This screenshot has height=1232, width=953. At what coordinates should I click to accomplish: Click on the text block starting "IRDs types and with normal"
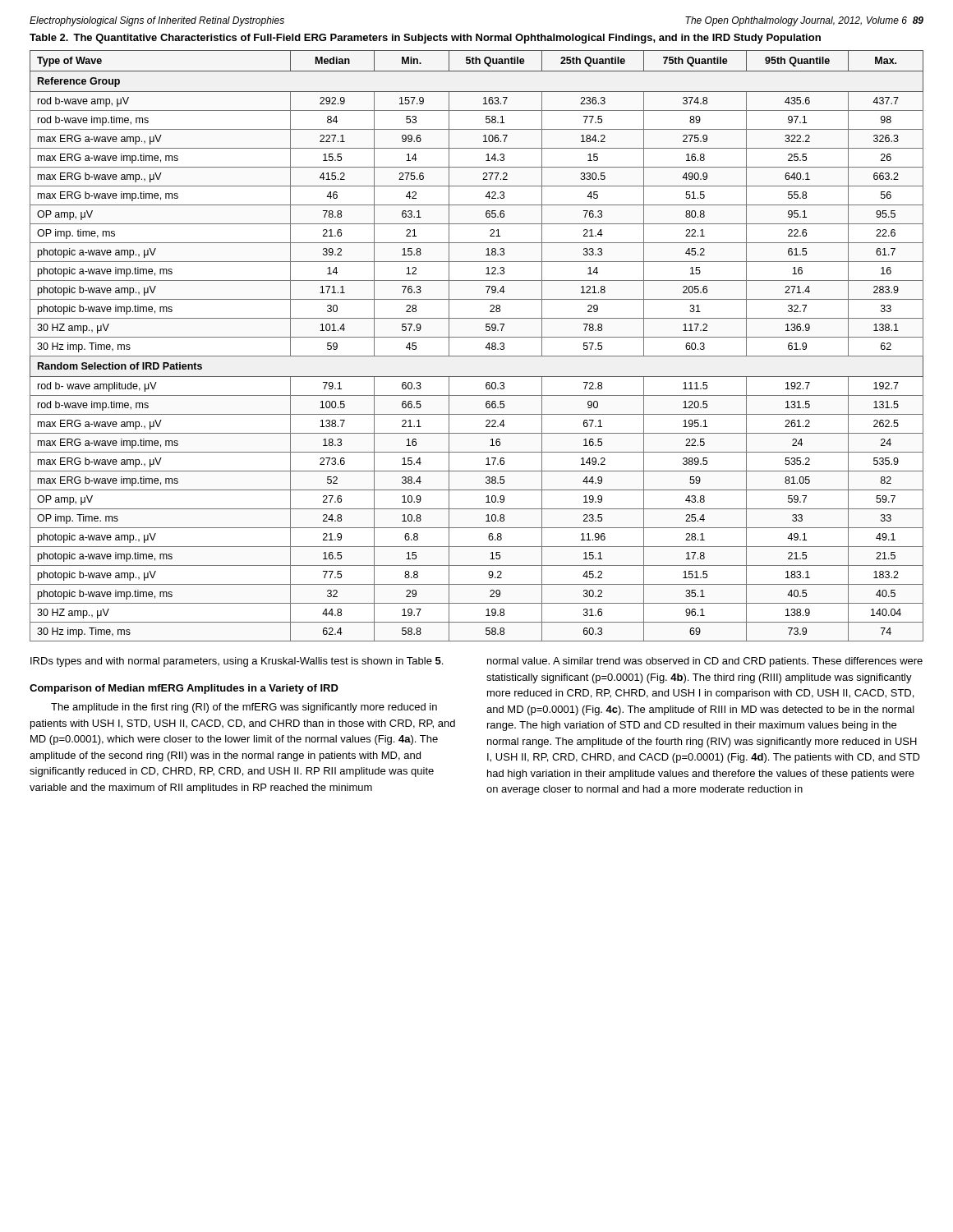pyautogui.click(x=248, y=724)
